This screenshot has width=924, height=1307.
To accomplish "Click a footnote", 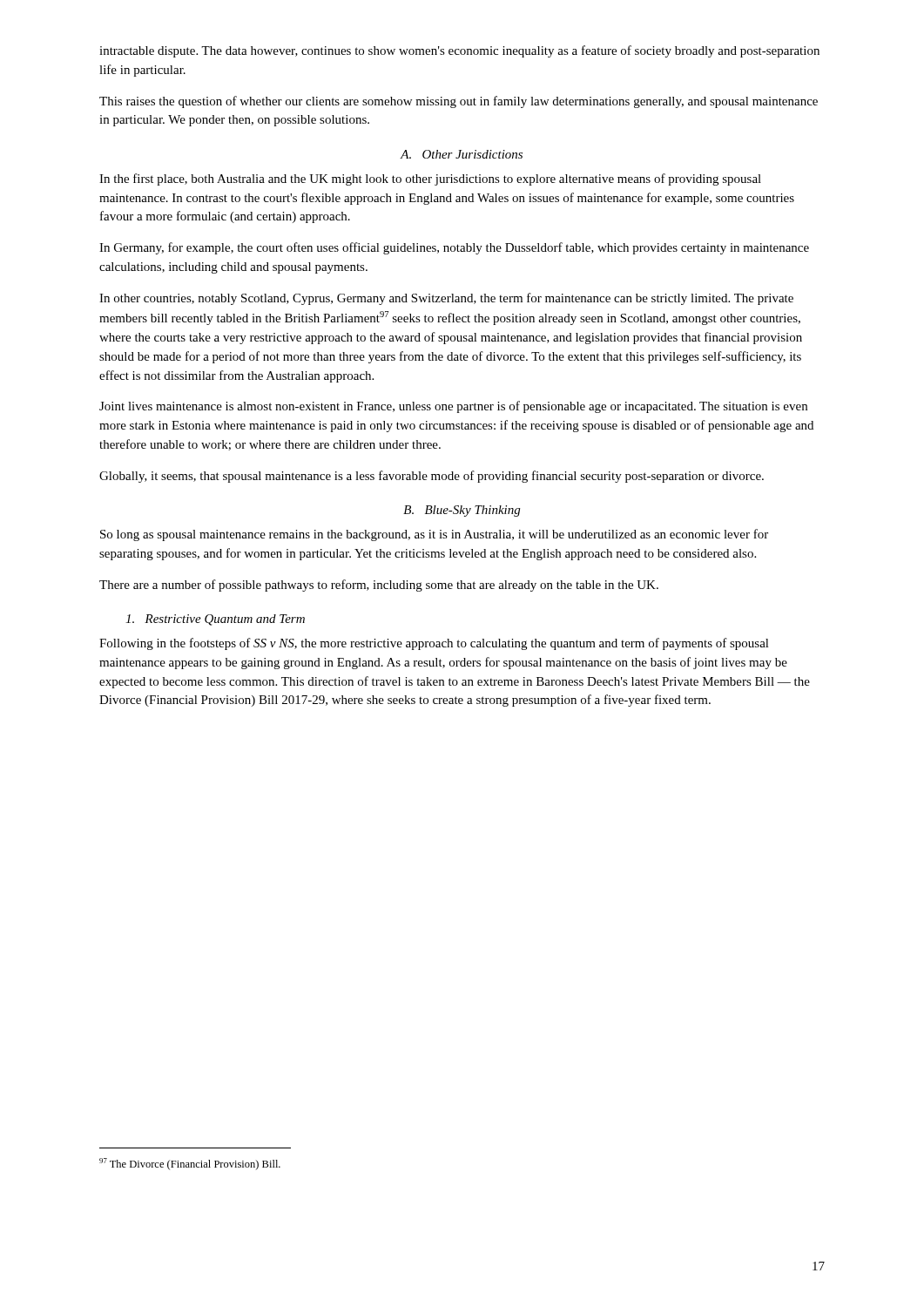I will pos(462,1164).
